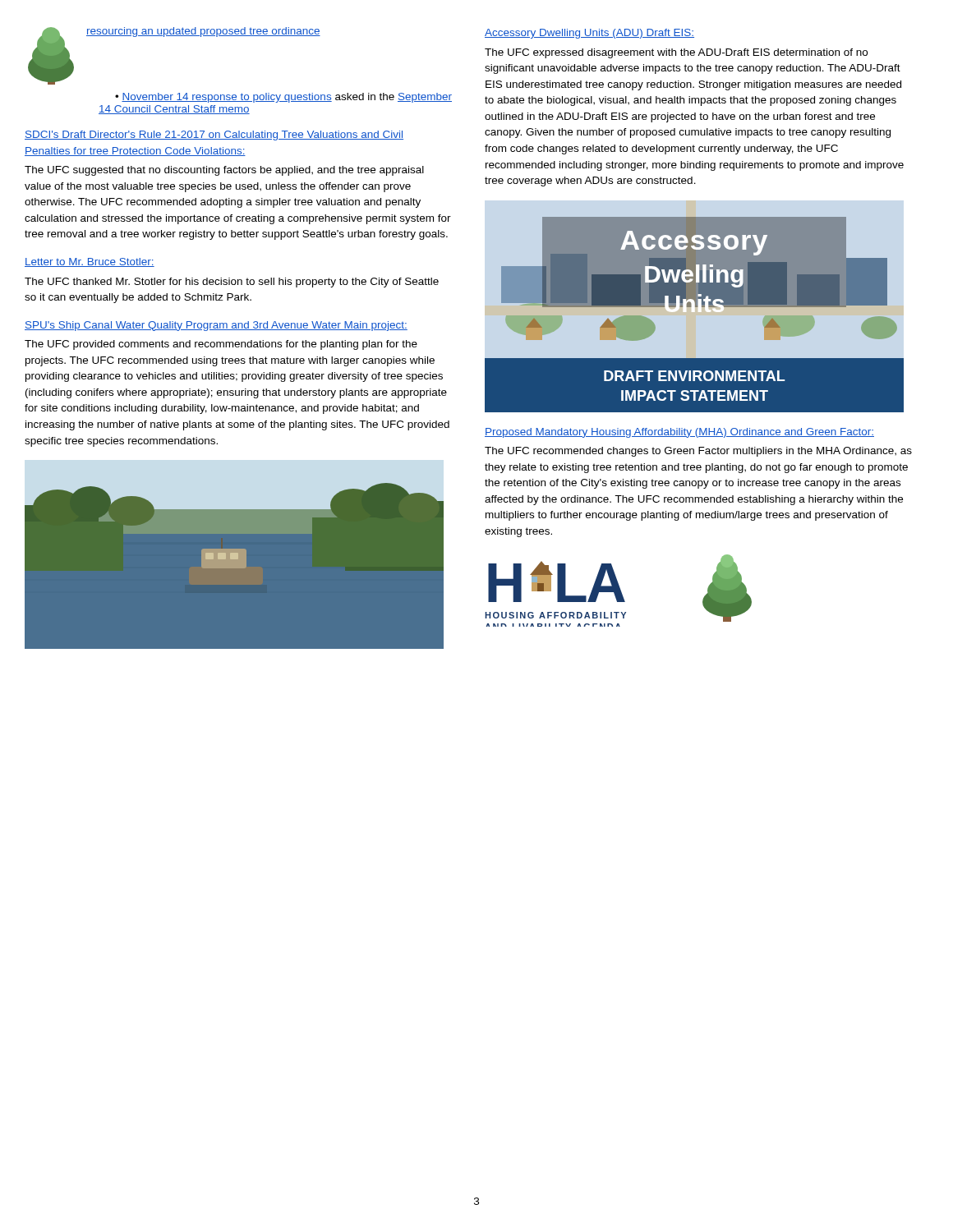Viewport: 953px width, 1232px height.
Task: Select the list item that says "resourcing an updated proposed tree"
Action: pyautogui.click(x=172, y=57)
